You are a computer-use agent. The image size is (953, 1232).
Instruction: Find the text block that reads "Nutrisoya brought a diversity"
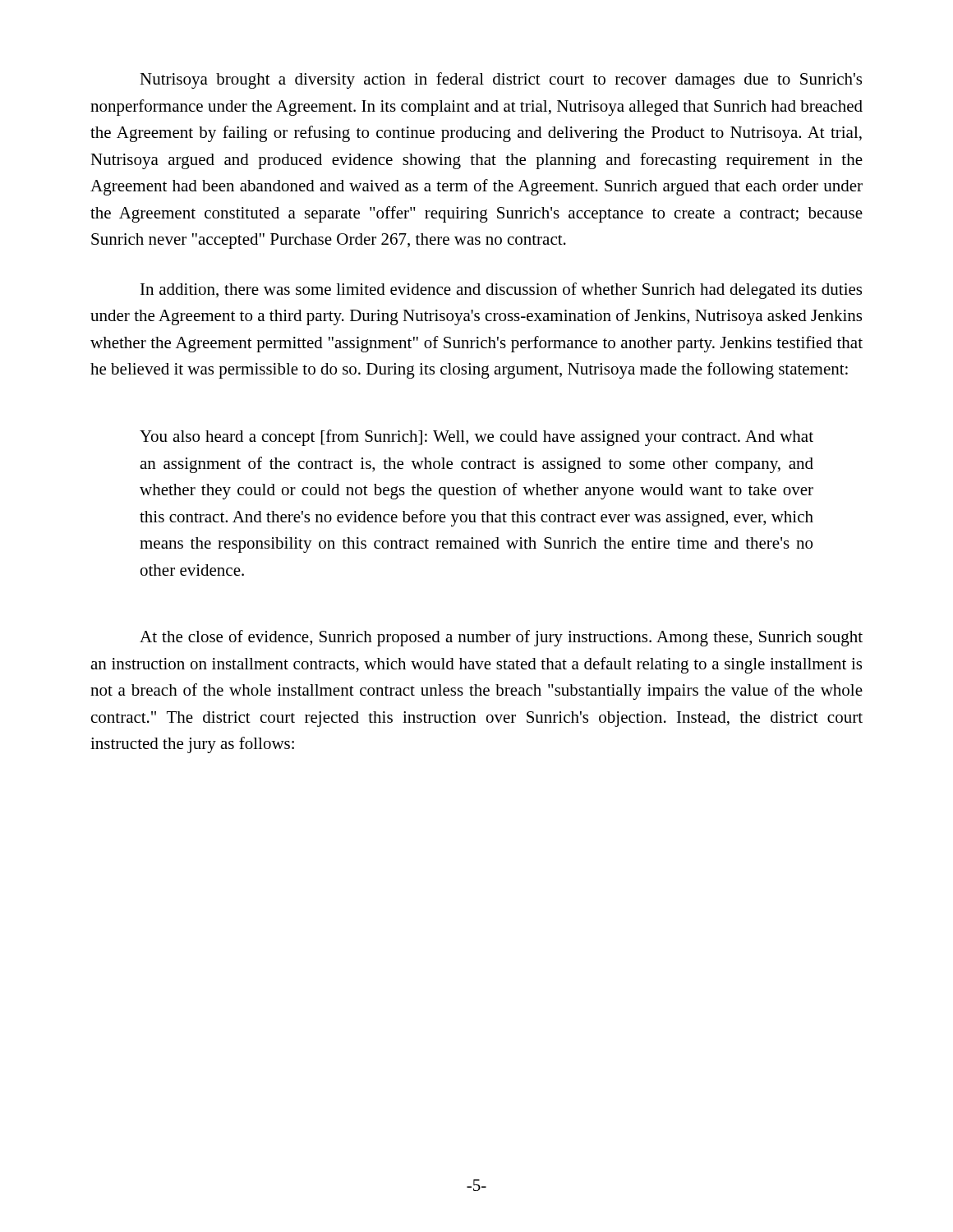click(x=476, y=159)
